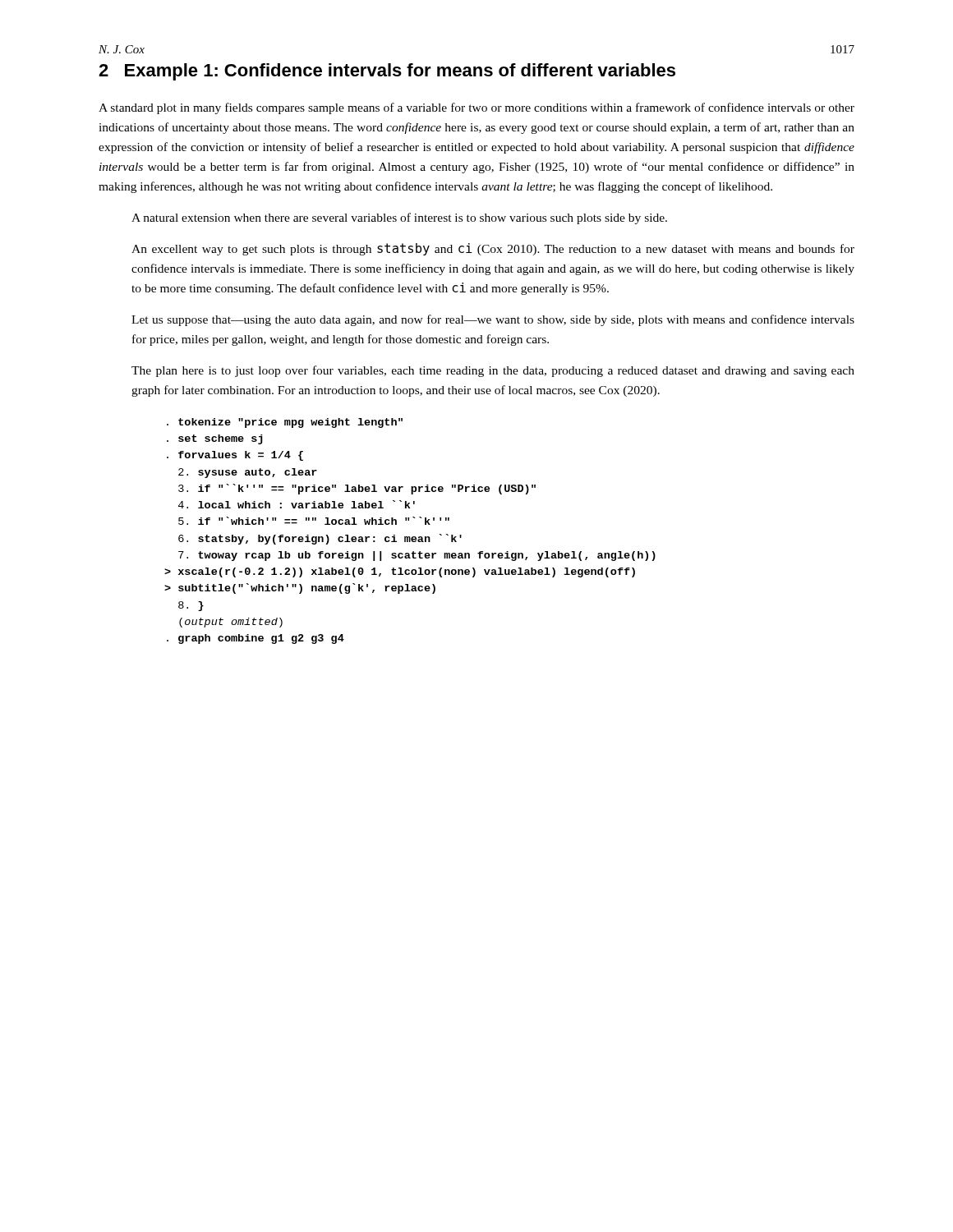
Task: Find the text block starting "Let us suppose"
Action: click(493, 329)
